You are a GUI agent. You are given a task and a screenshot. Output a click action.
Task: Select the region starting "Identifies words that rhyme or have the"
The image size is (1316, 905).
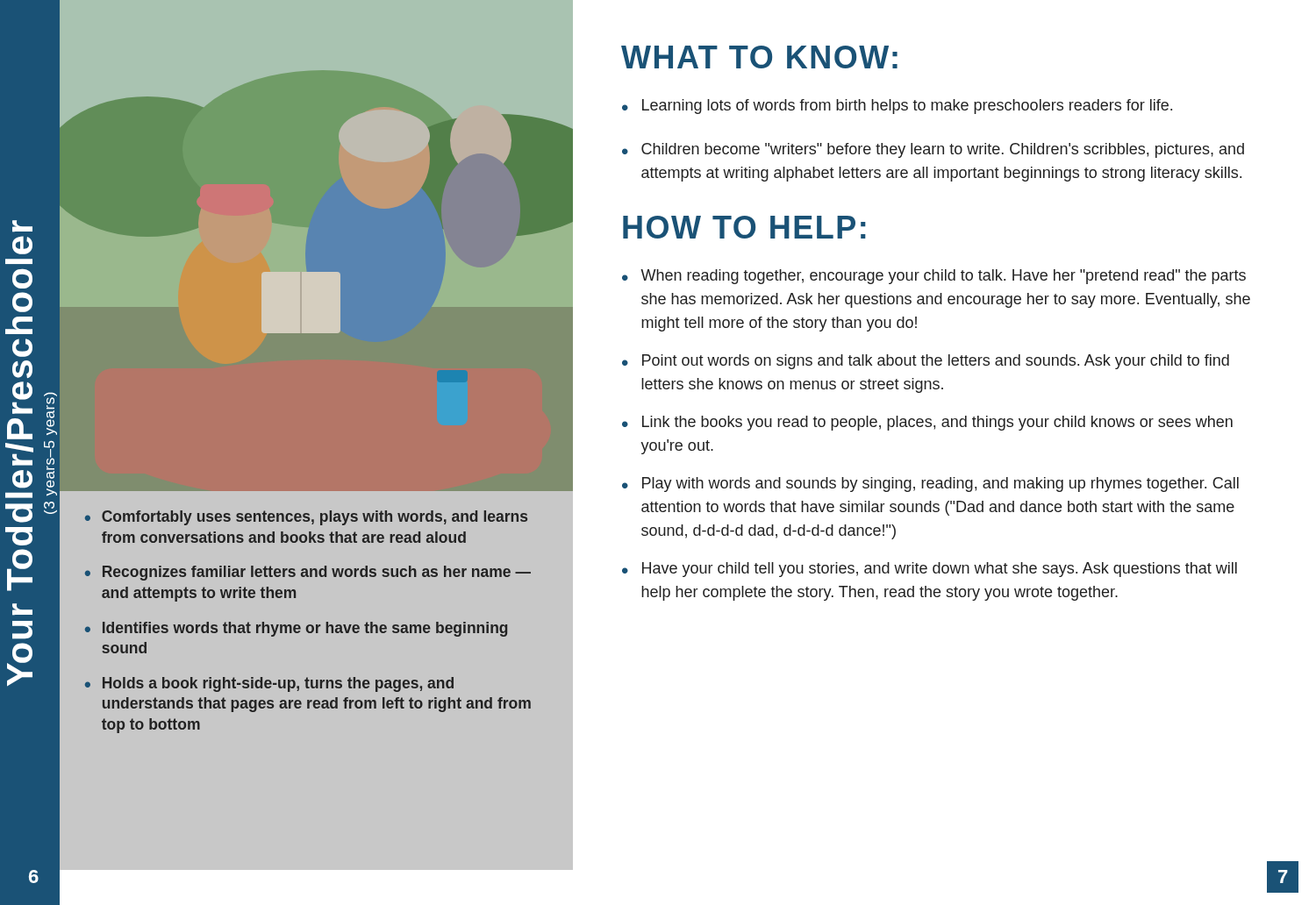(x=325, y=639)
